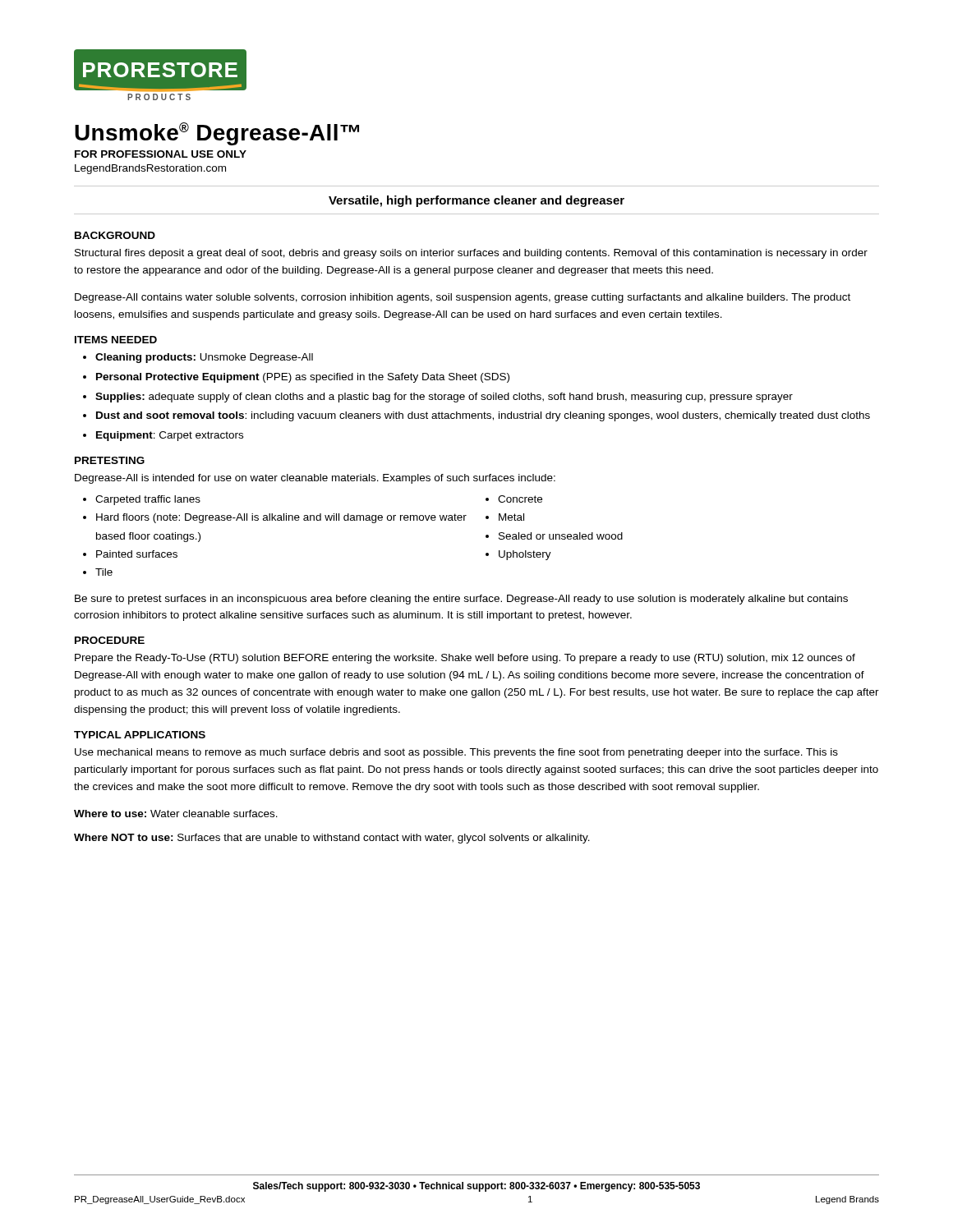Screen dimensions: 1232x953
Task: Locate the block of text that opens with "Use mechanical means to remove"
Action: pos(476,769)
